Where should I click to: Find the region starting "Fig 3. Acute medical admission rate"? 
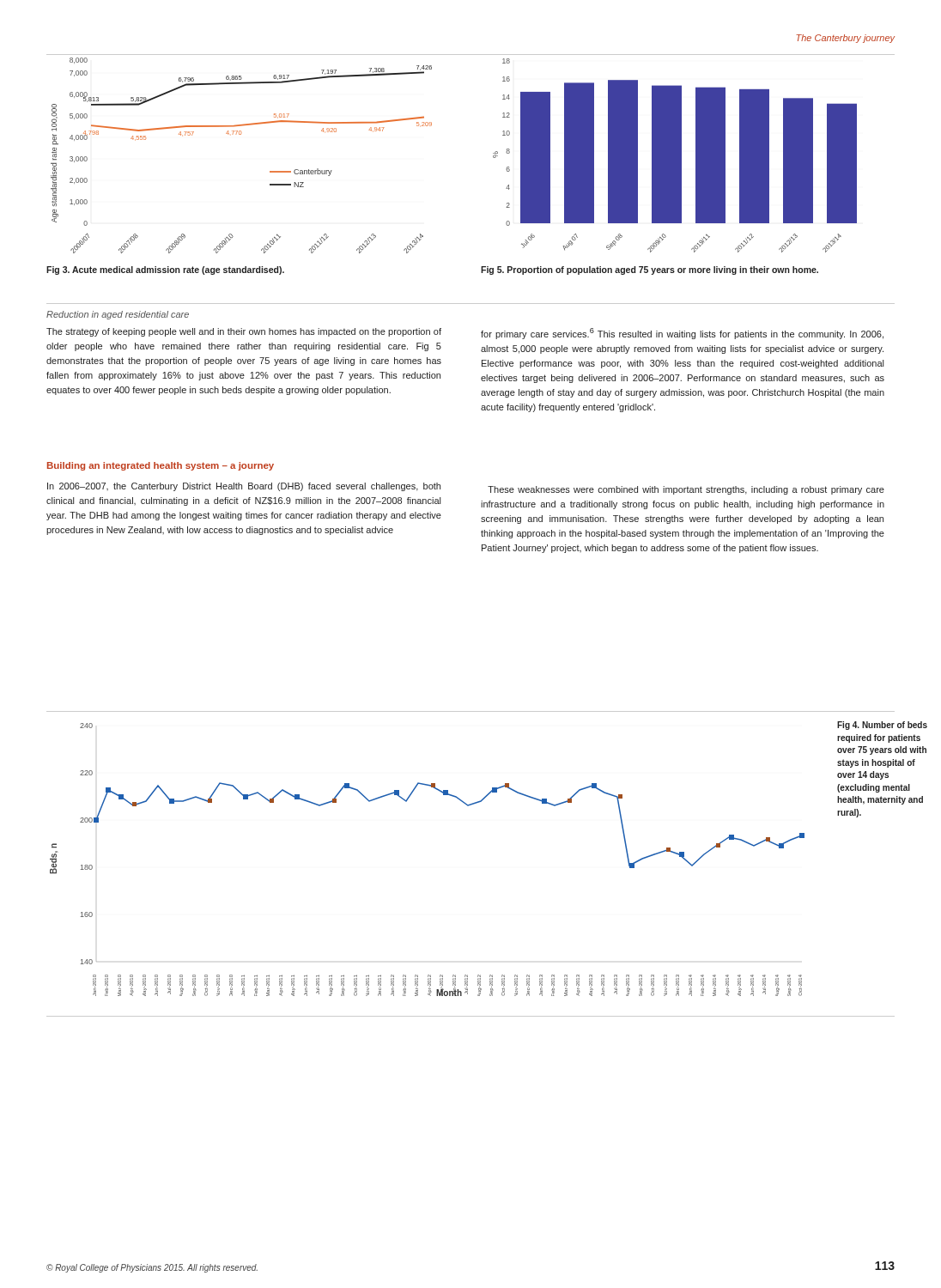tap(165, 270)
